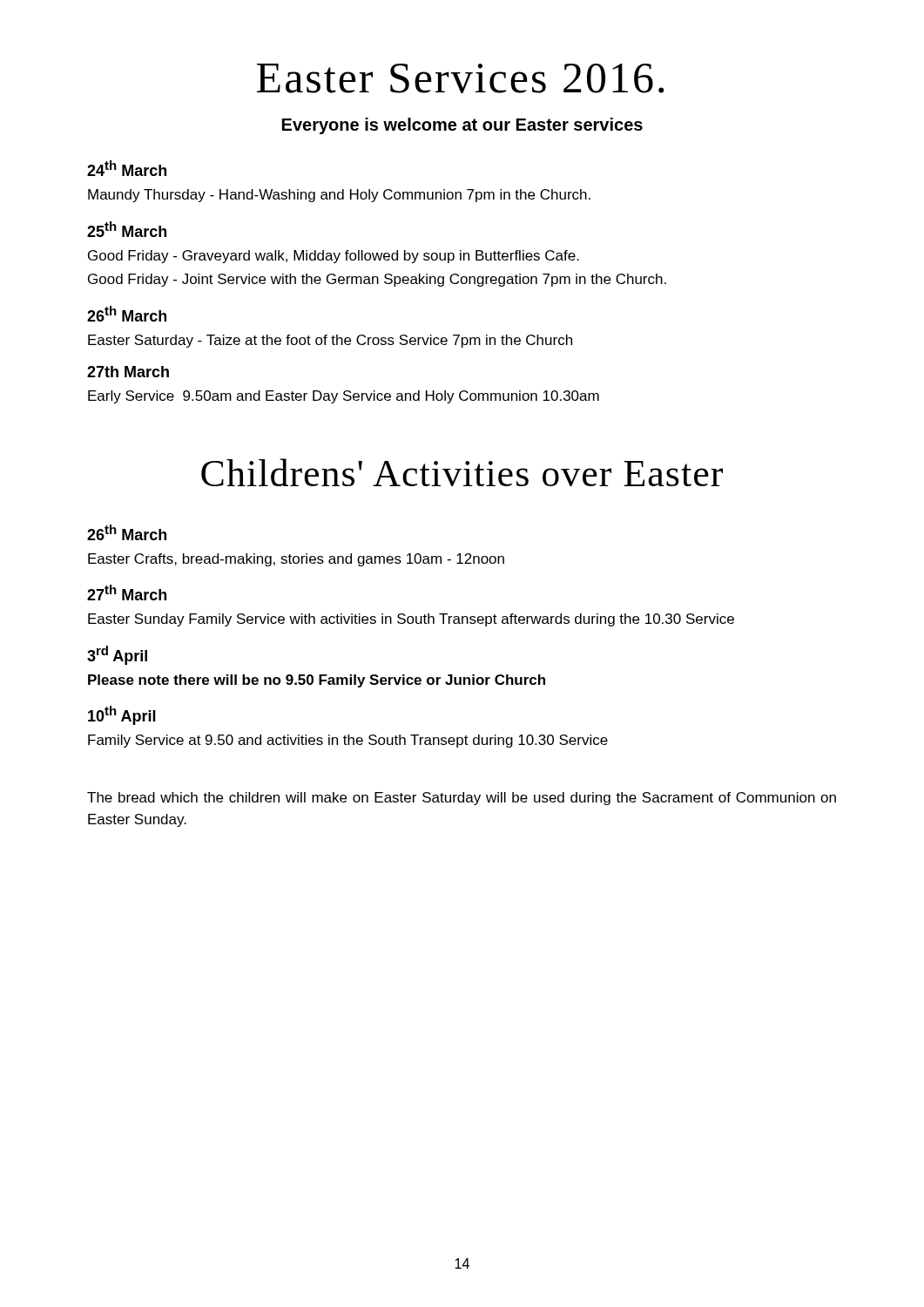Image resolution: width=924 pixels, height=1307 pixels.
Task: Click on the title with the text "Easter Services 2016."
Action: (x=462, y=78)
